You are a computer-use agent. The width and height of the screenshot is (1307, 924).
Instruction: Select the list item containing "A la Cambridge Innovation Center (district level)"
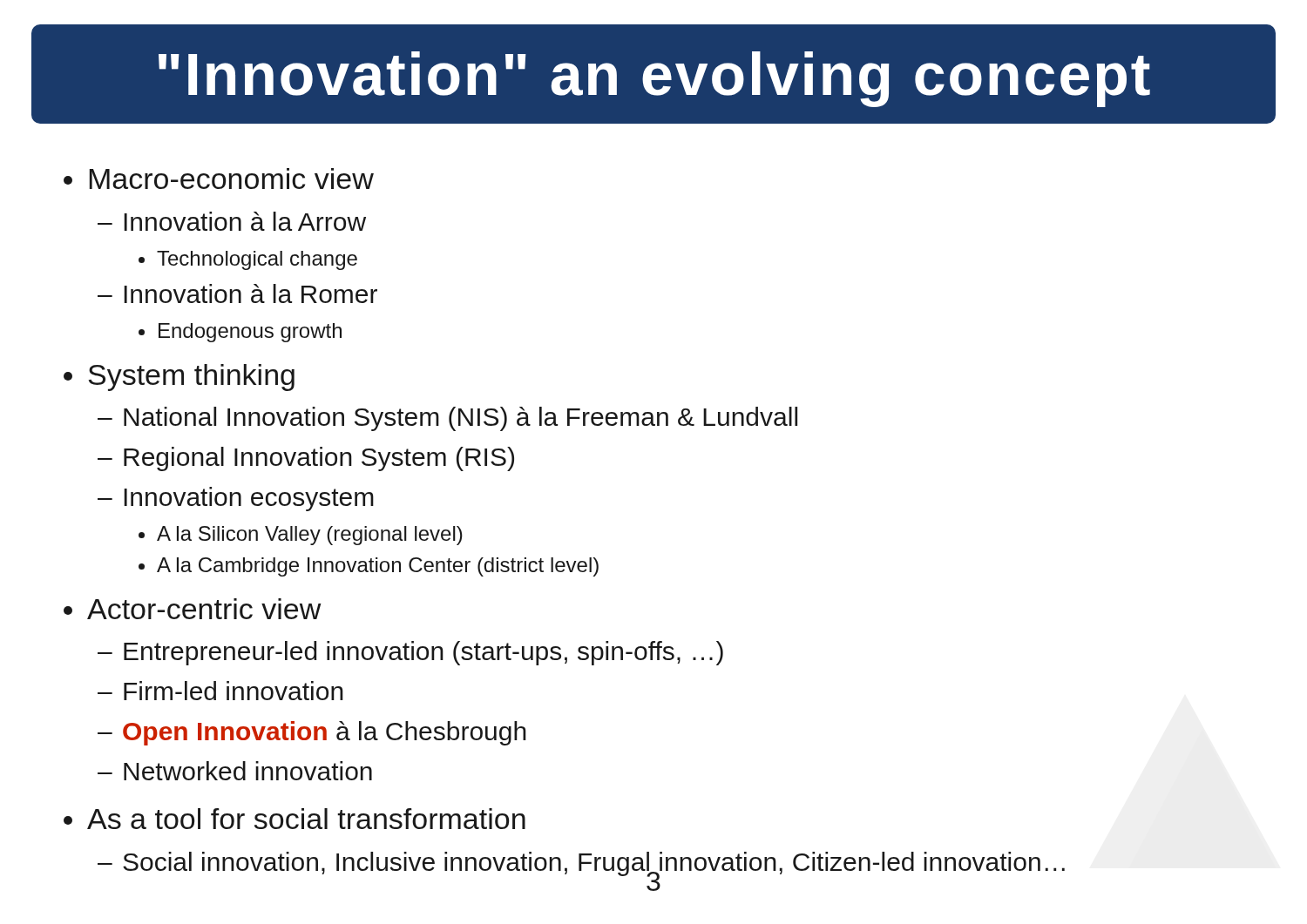(378, 565)
